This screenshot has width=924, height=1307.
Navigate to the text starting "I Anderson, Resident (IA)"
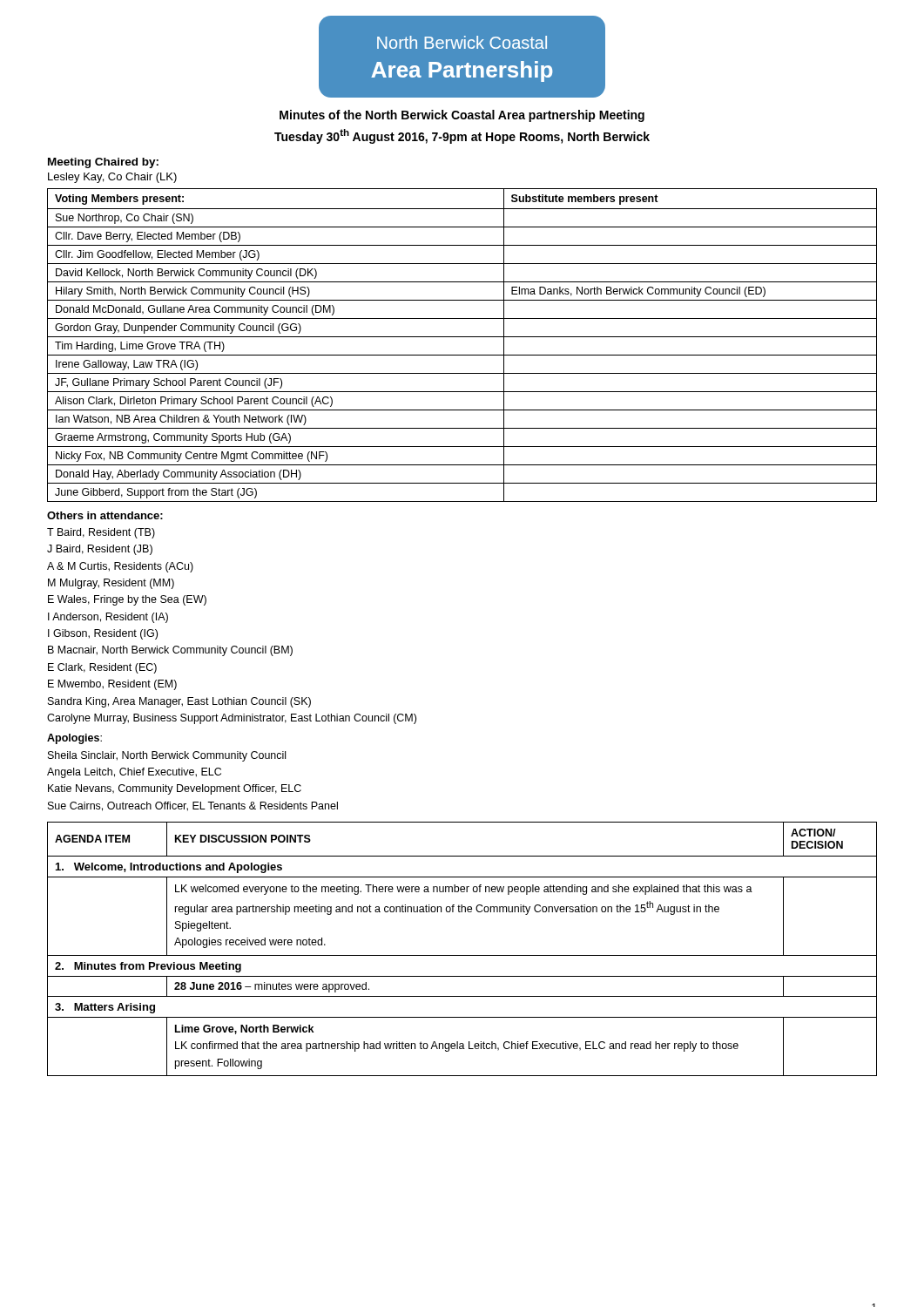108,617
